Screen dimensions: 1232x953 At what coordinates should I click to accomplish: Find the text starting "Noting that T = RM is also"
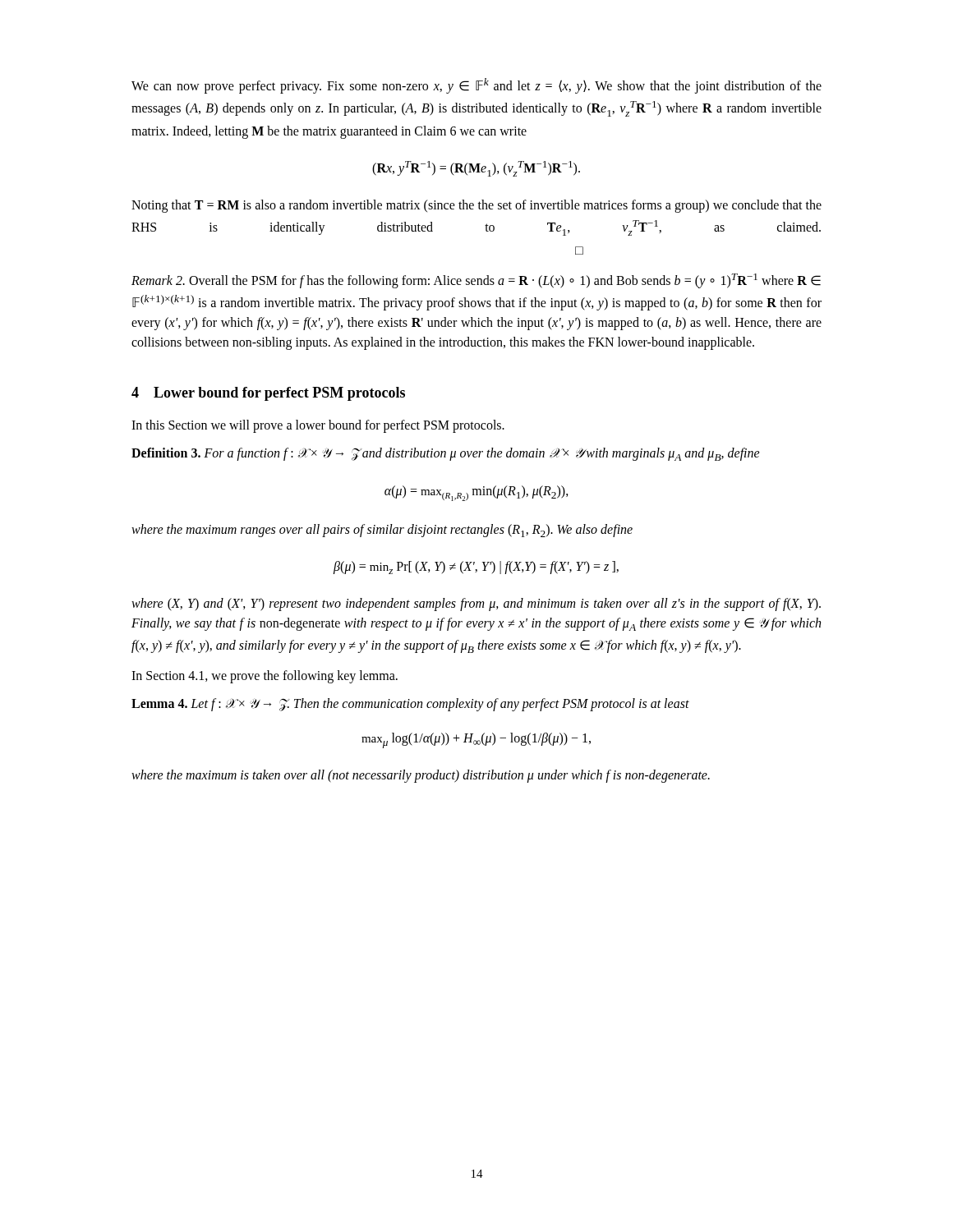(476, 228)
